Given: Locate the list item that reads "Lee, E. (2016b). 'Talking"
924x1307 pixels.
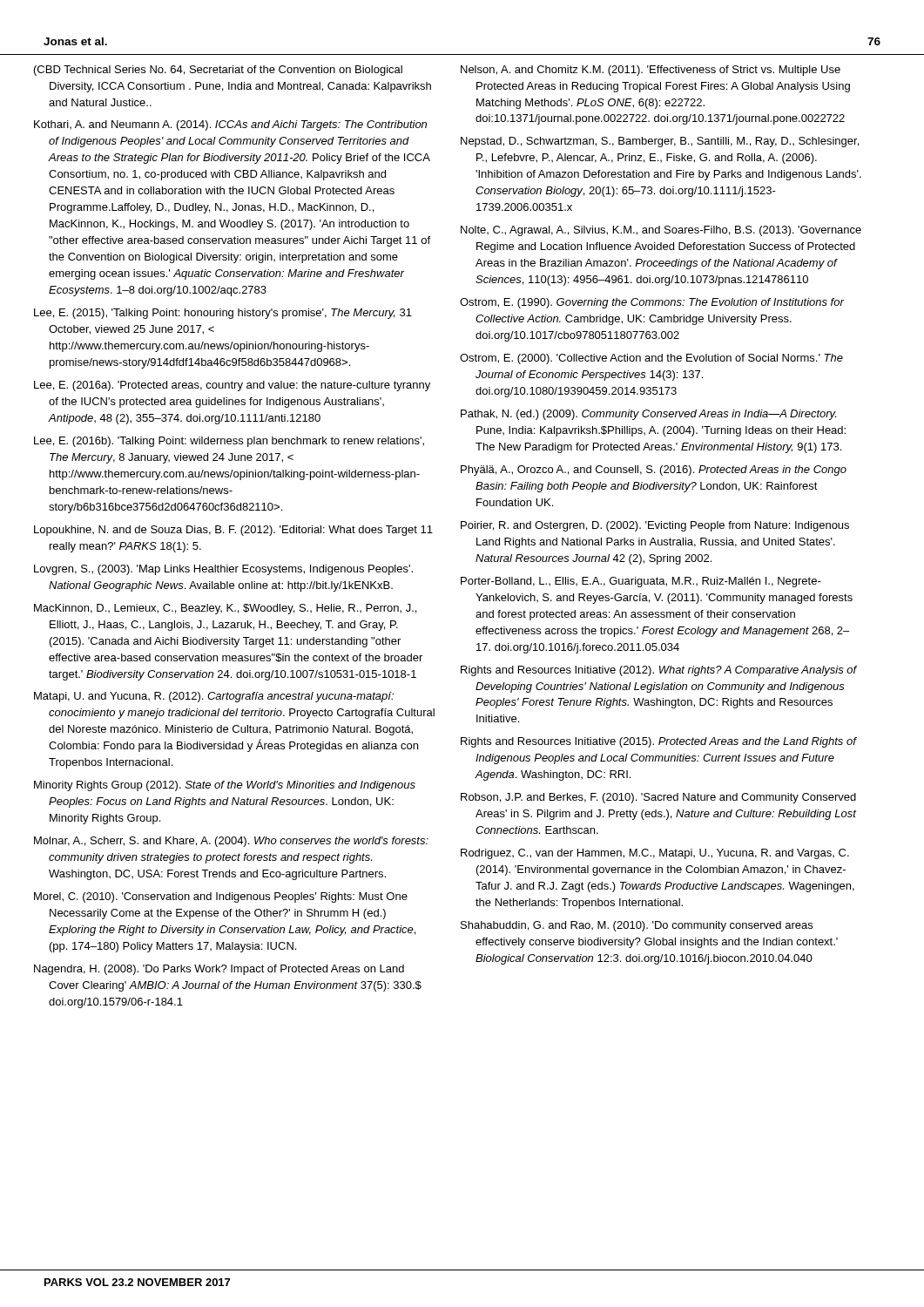Looking at the screenshot, I should (x=229, y=473).
